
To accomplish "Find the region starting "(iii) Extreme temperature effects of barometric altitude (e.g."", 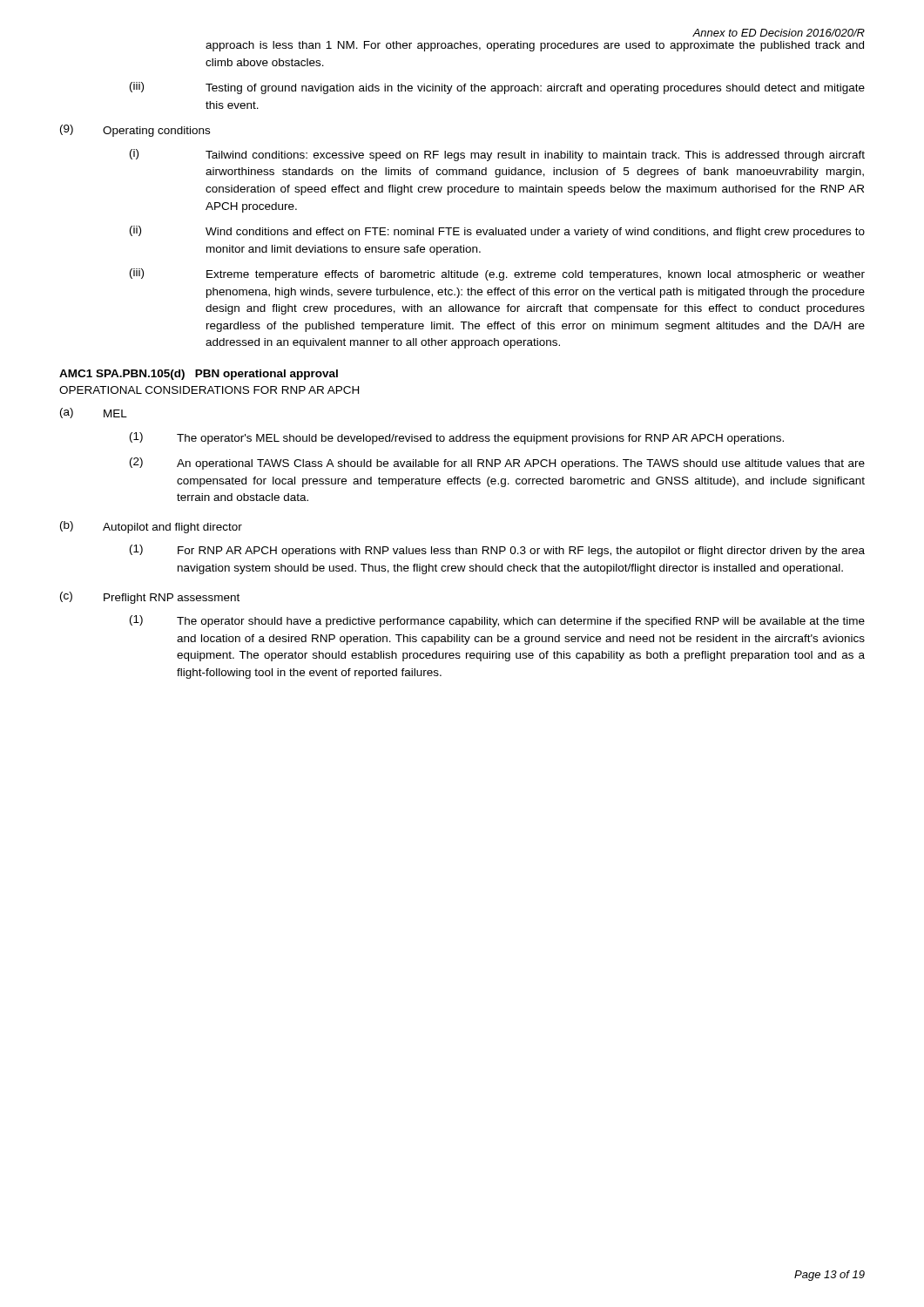I will pos(497,309).
